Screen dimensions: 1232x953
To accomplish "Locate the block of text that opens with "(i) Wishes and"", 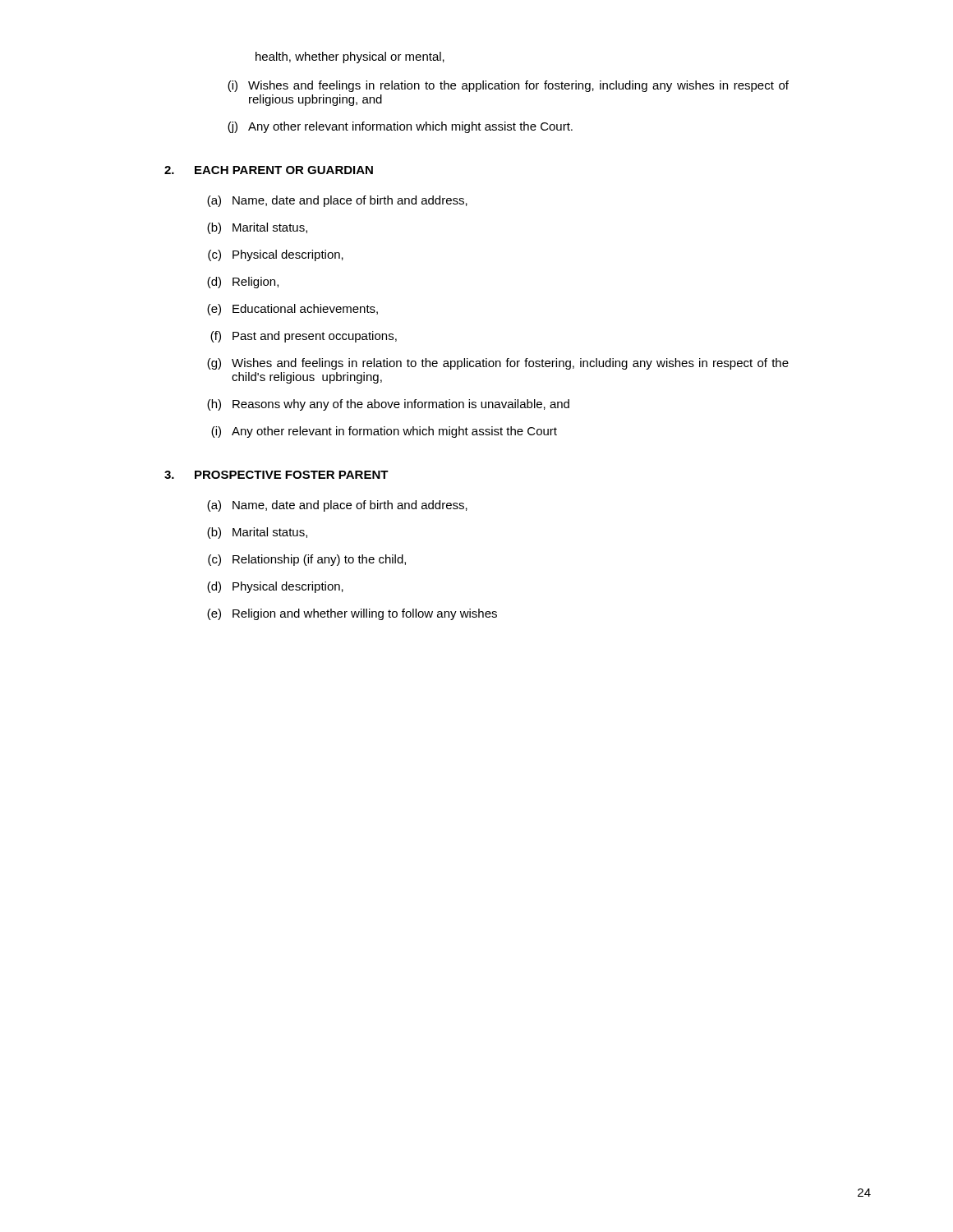I will click(x=497, y=92).
